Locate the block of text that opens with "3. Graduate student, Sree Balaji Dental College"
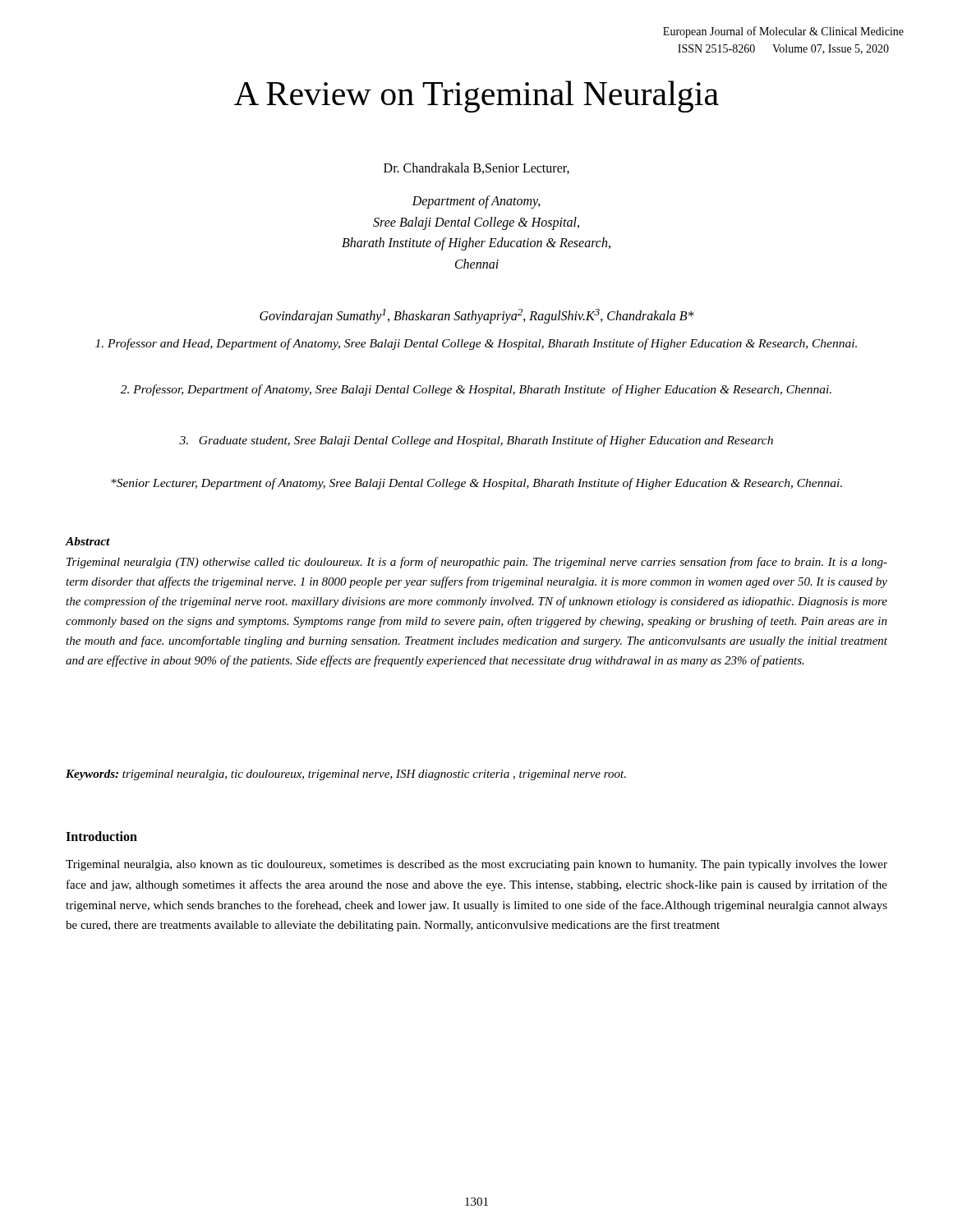953x1232 pixels. (x=476, y=440)
